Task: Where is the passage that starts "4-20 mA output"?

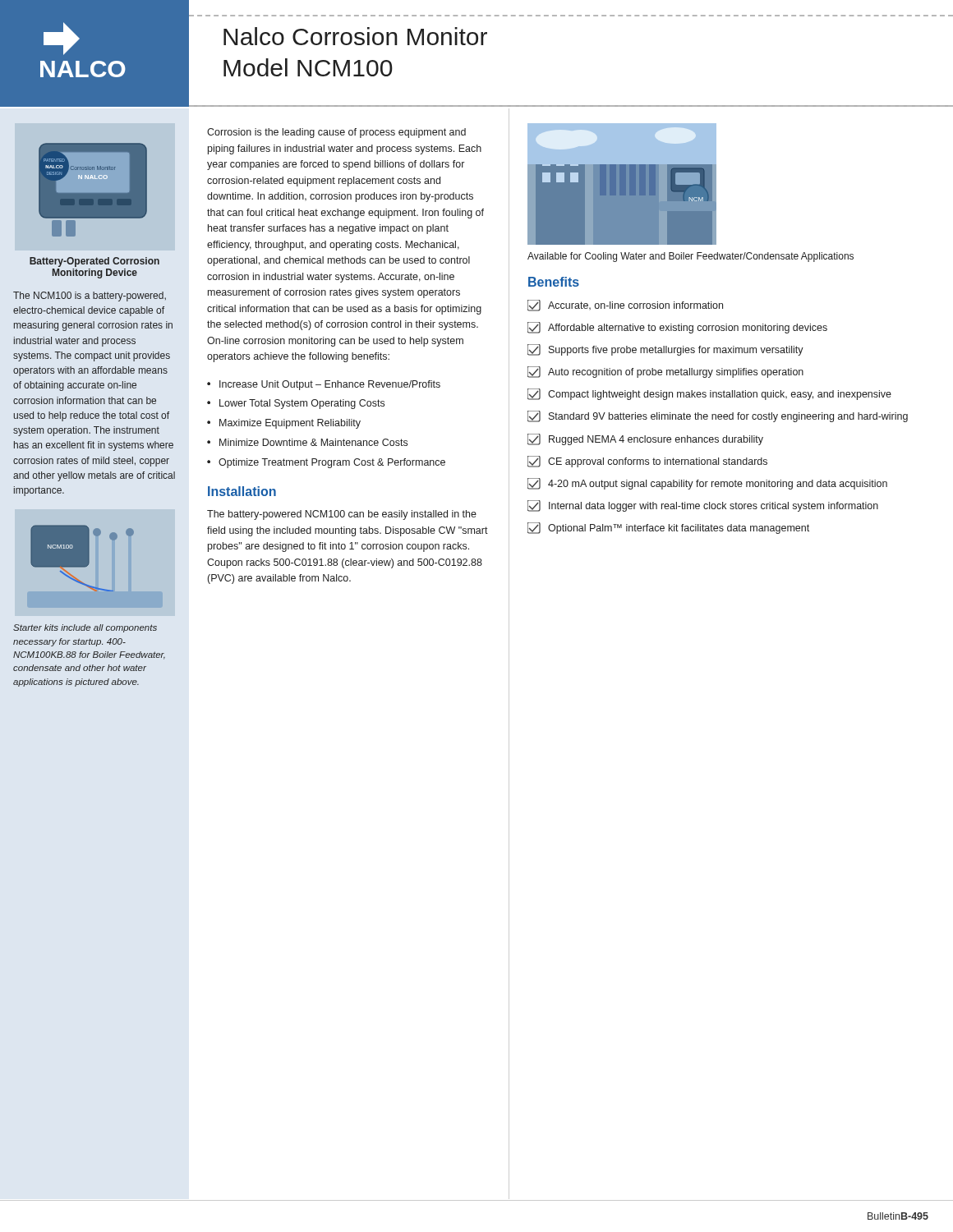Action: coord(708,484)
